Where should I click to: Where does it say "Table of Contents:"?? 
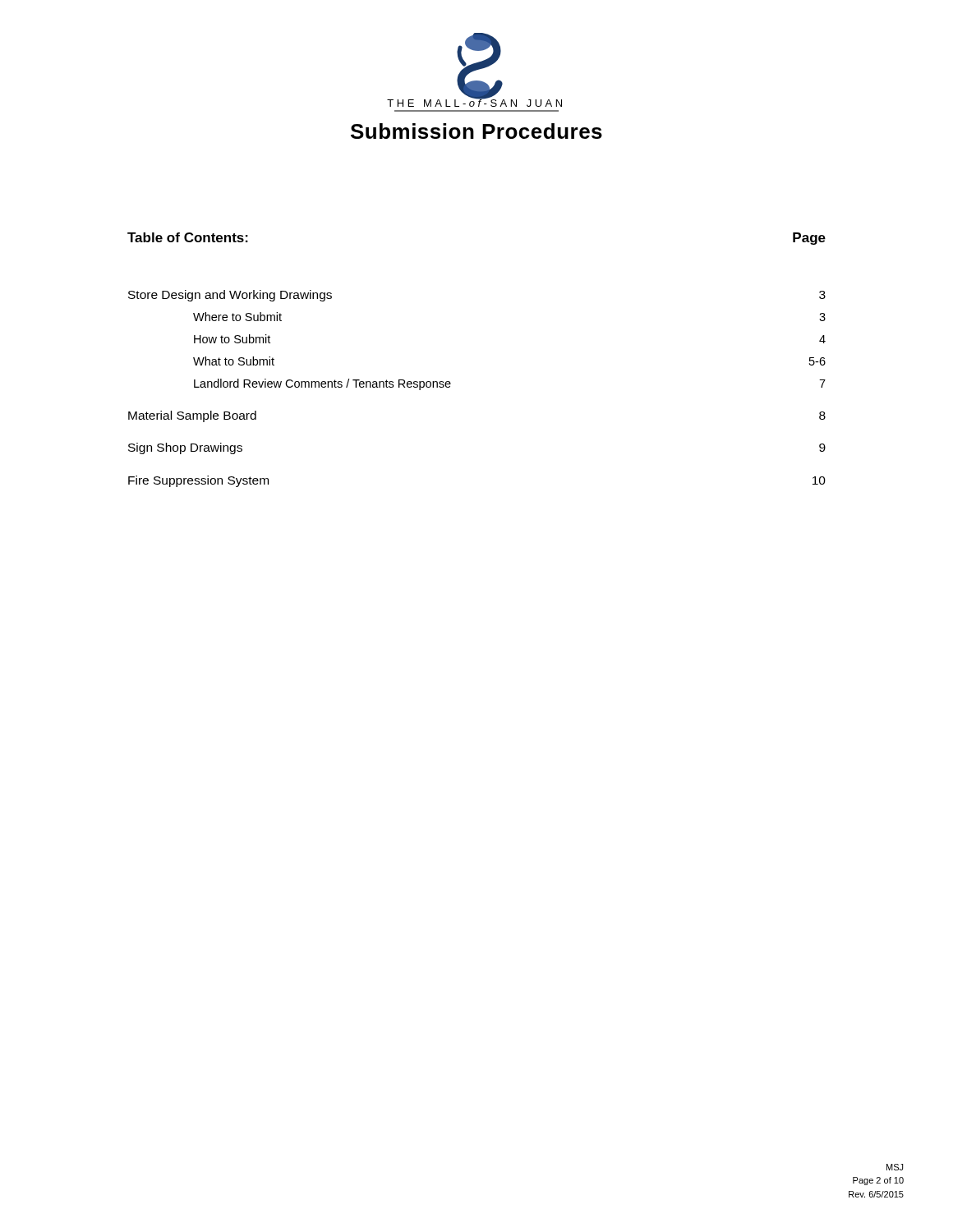(x=188, y=238)
